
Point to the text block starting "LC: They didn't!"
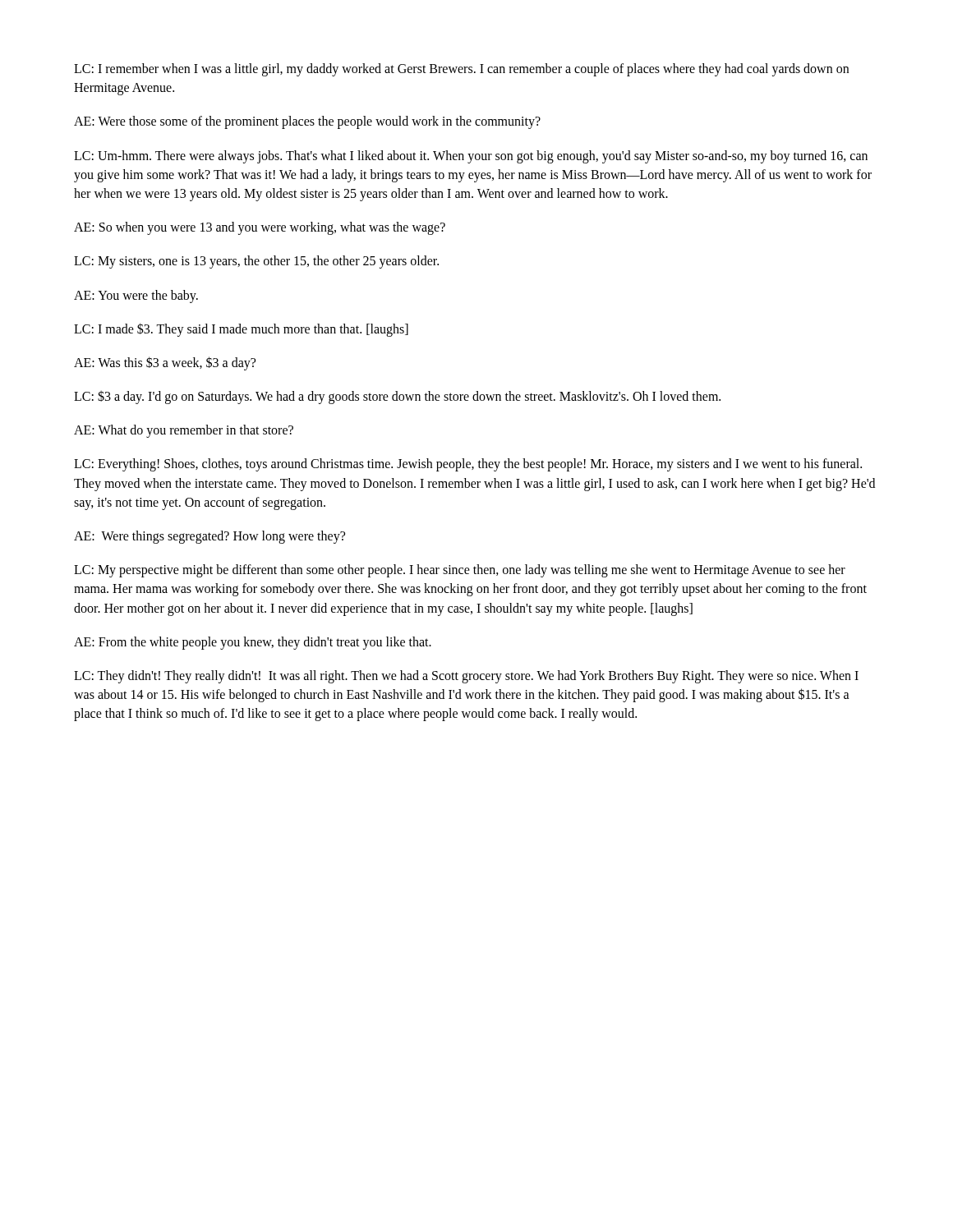[466, 695]
